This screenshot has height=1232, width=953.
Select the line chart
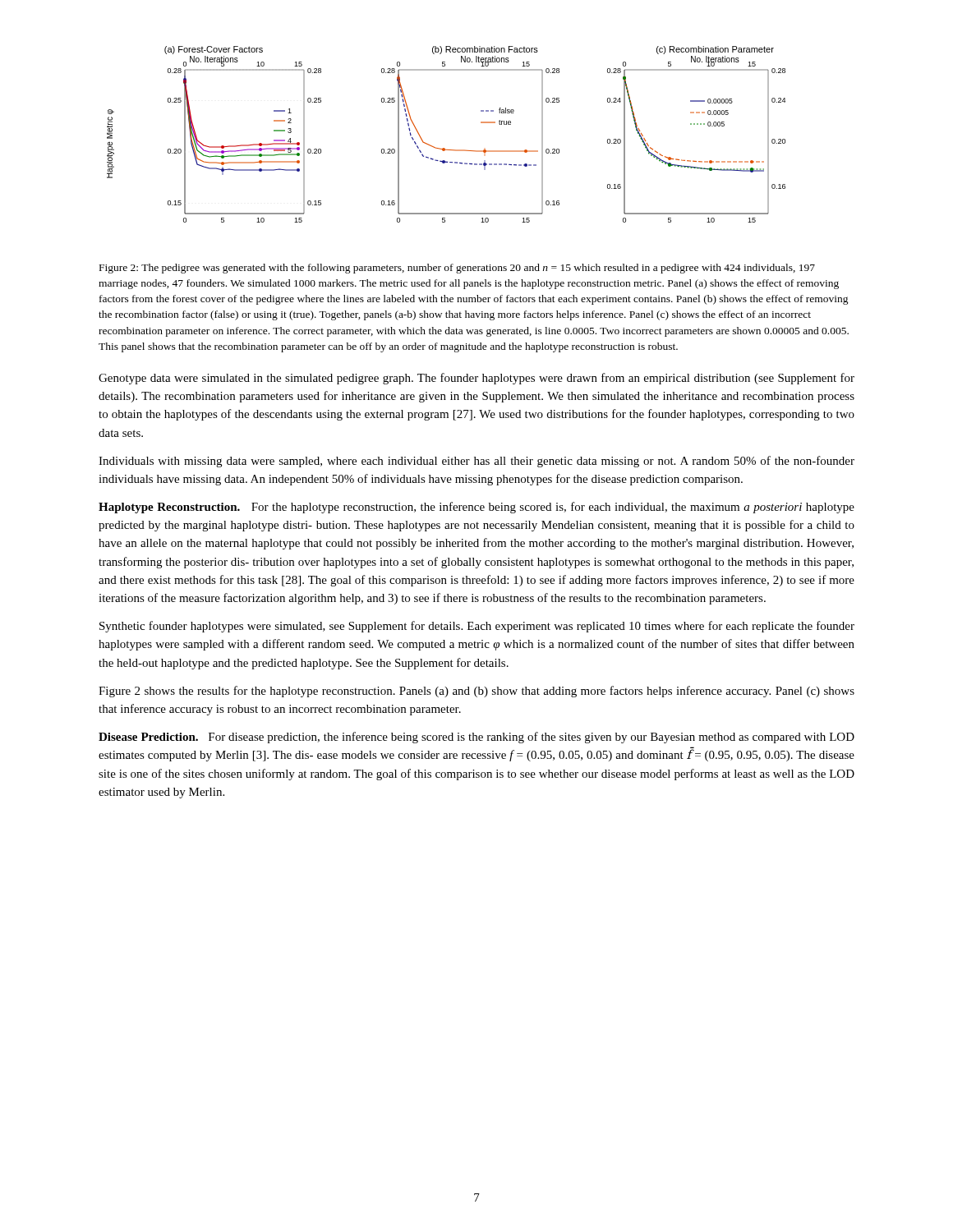[x=476, y=148]
